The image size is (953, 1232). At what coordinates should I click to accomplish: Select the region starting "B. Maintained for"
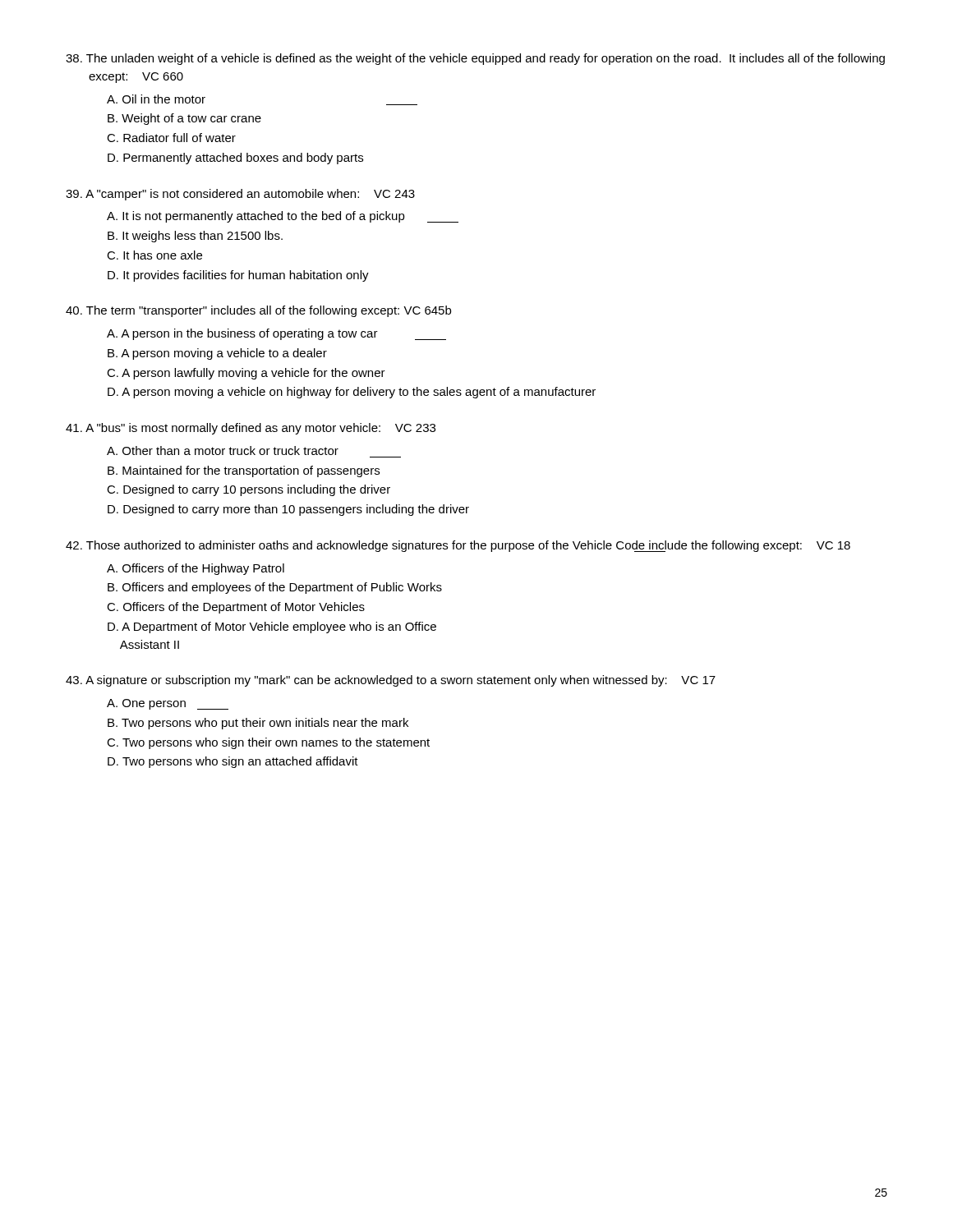coord(243,470)
